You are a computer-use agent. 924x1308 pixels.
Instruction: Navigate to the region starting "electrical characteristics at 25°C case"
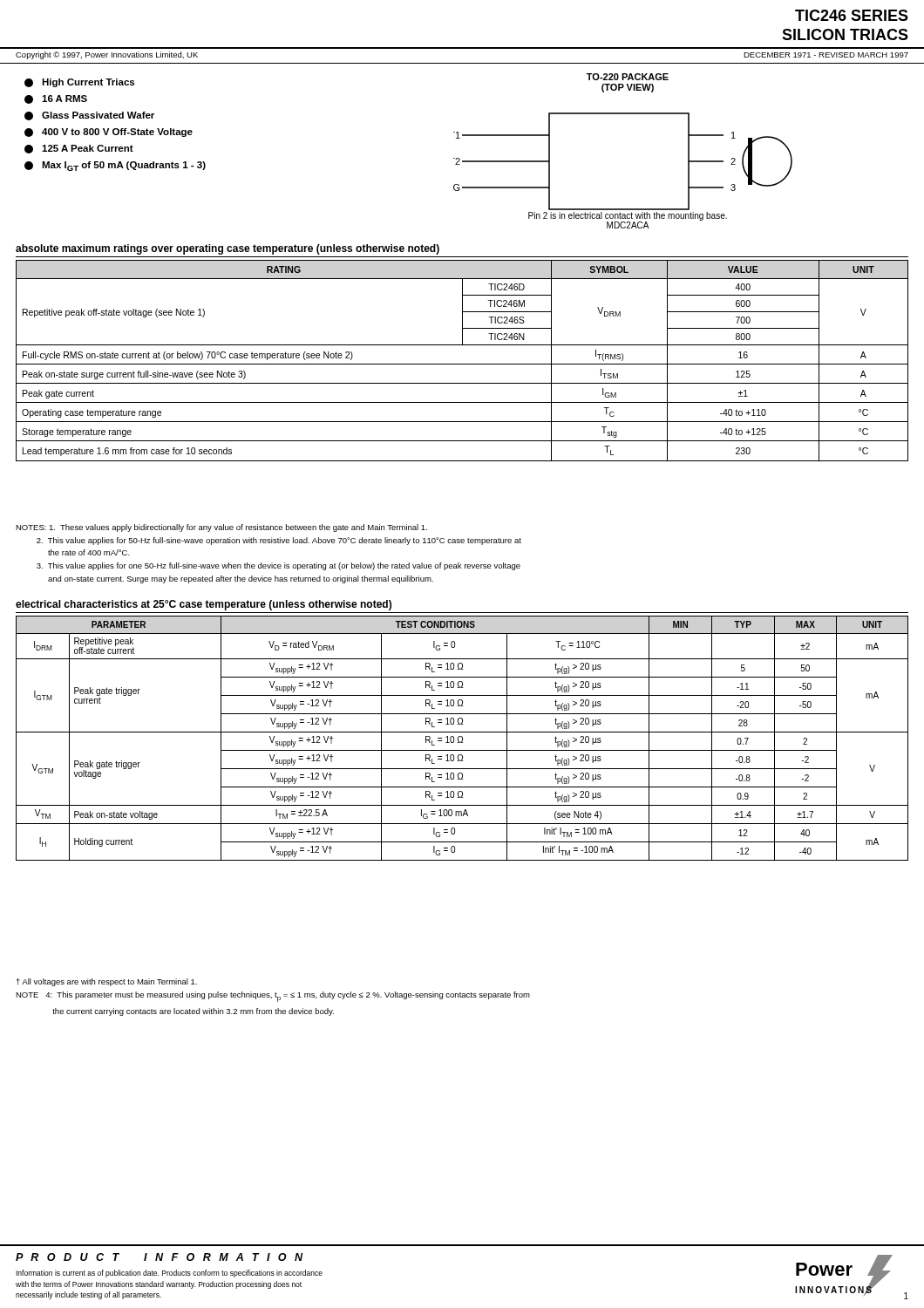[x=462, y=606]
